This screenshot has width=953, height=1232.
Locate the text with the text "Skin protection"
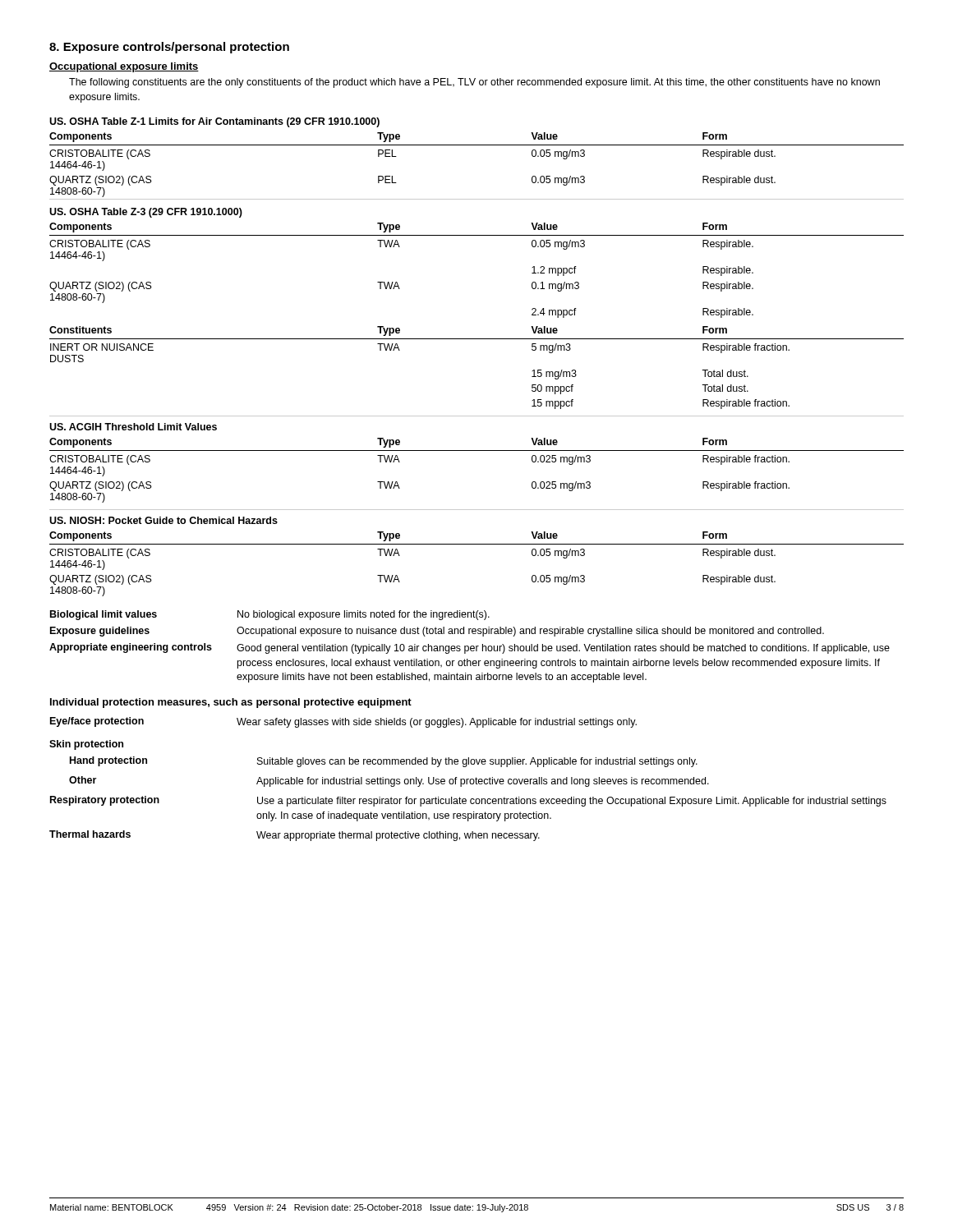pyautogui.click(x=86, y=745)
